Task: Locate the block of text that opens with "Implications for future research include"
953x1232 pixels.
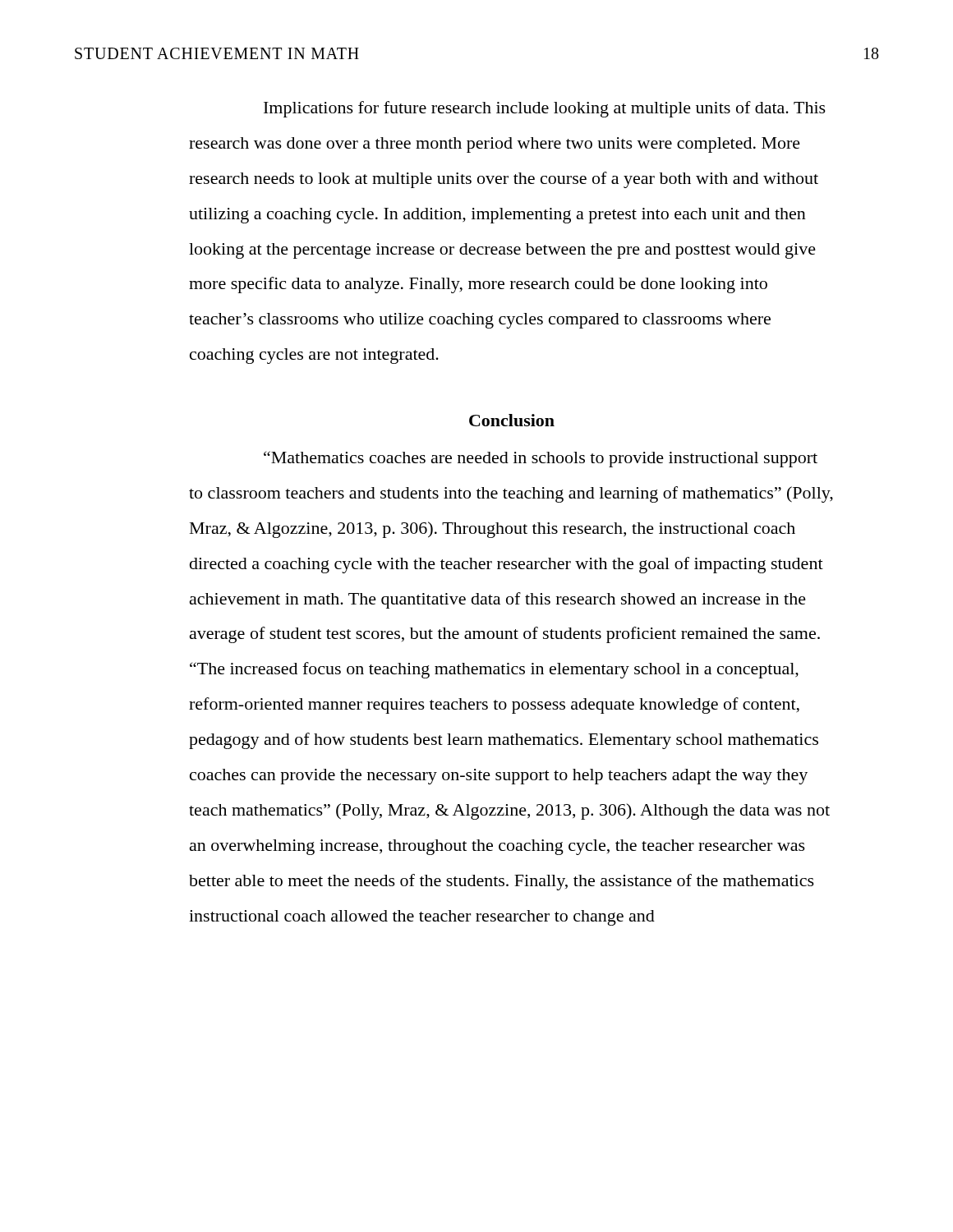Action: tap(545, 109)
